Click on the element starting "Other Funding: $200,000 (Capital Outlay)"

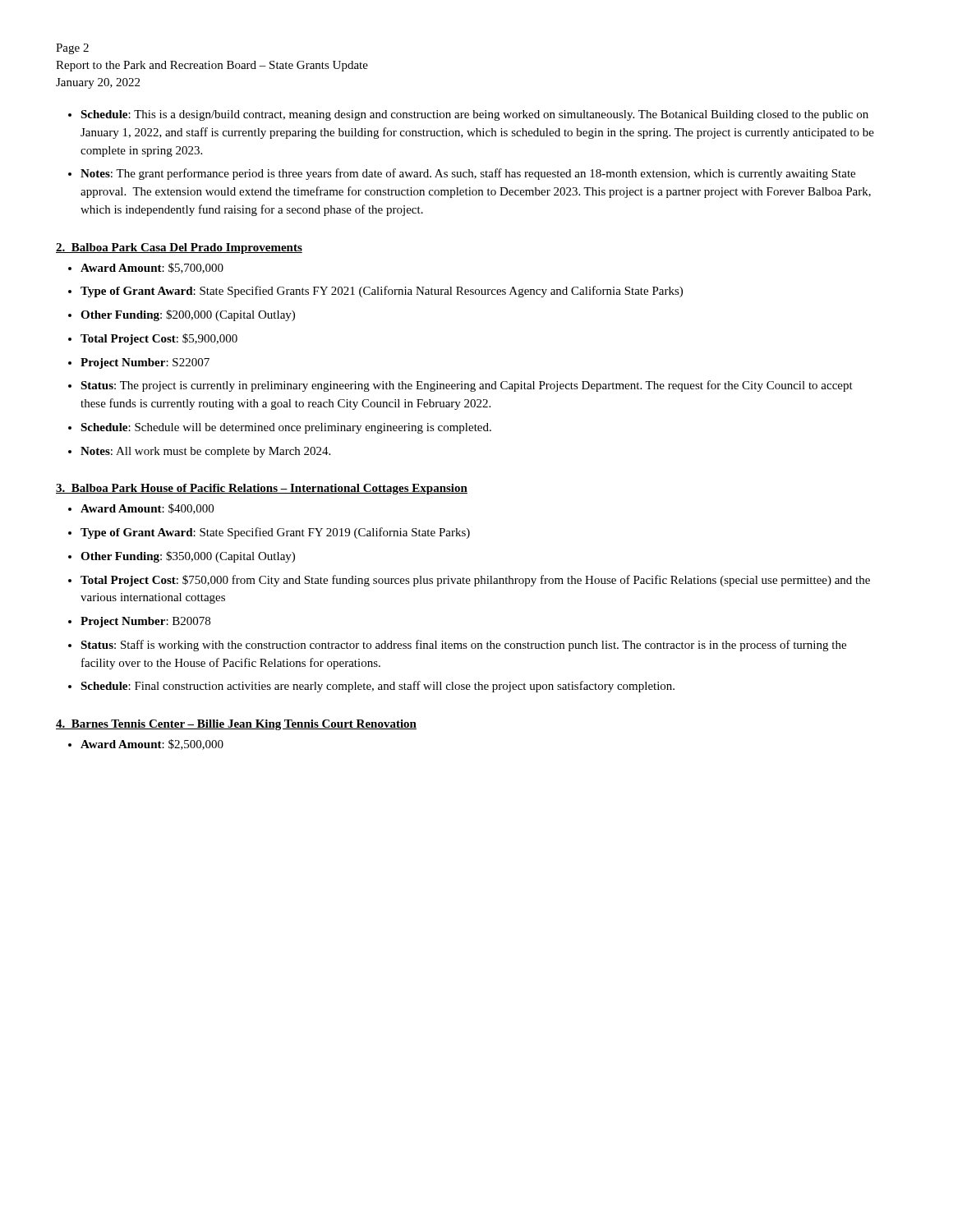[x=188, y=315]
